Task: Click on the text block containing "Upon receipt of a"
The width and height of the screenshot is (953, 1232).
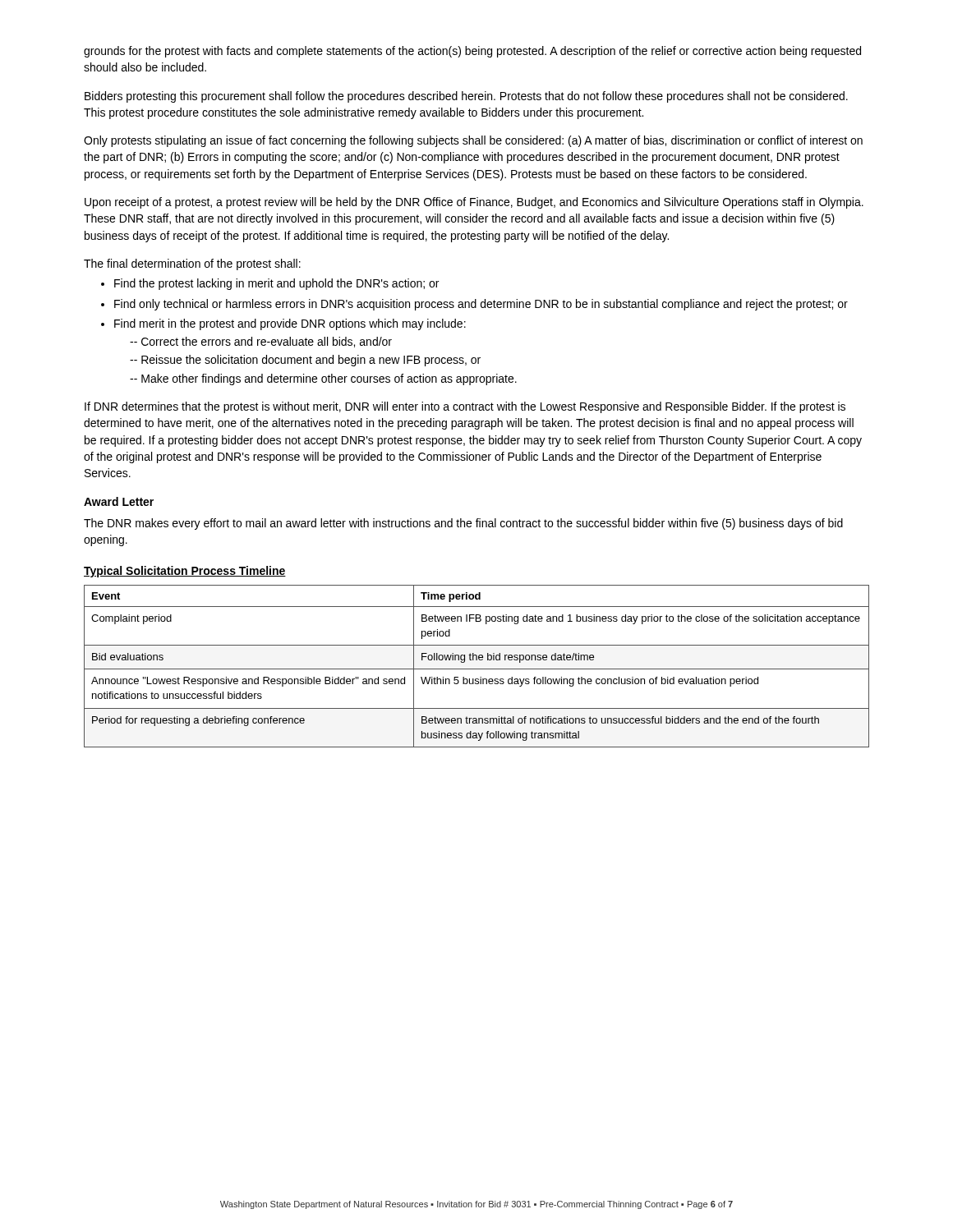Action: (476, 219)
